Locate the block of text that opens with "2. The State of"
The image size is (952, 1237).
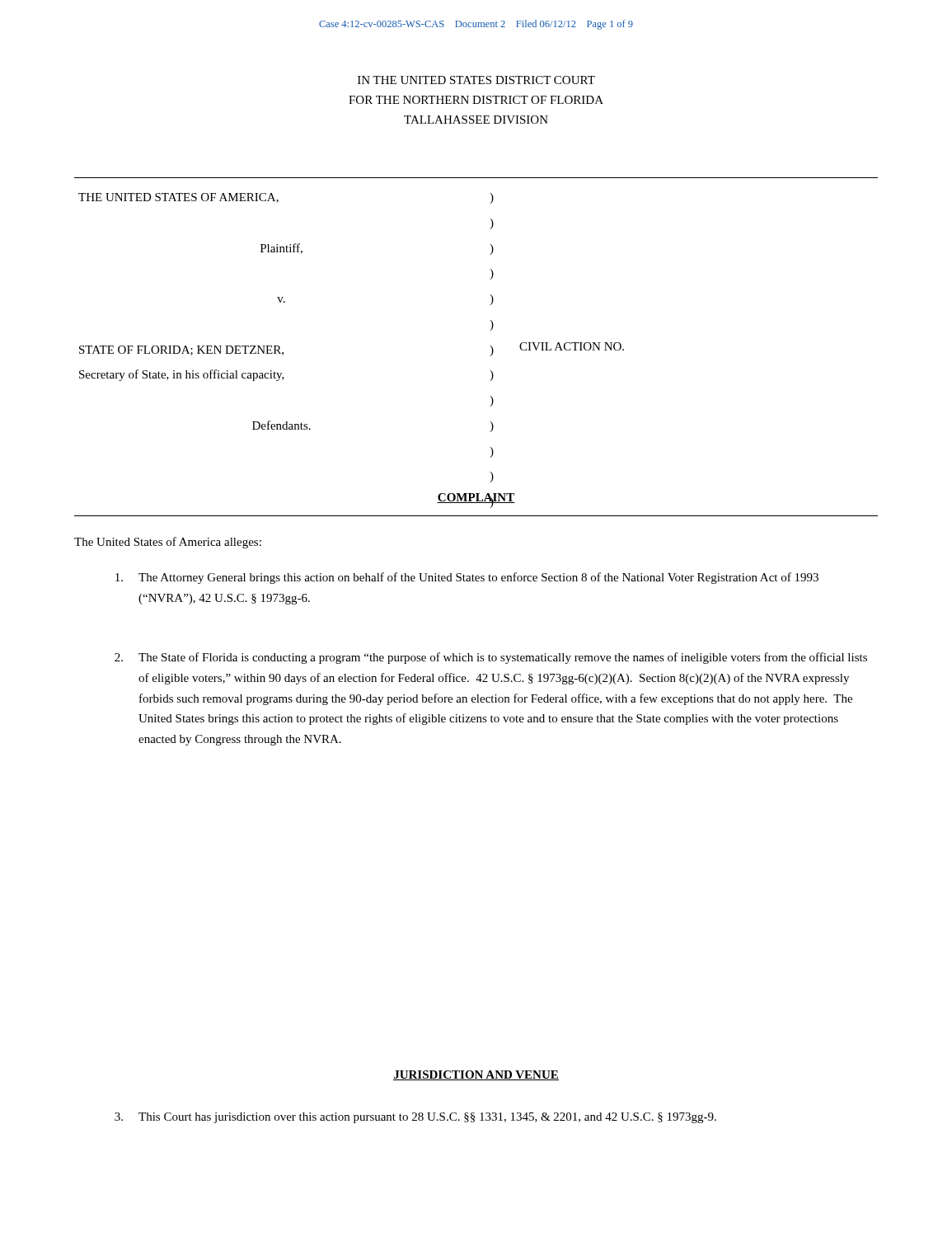point(476,698)
